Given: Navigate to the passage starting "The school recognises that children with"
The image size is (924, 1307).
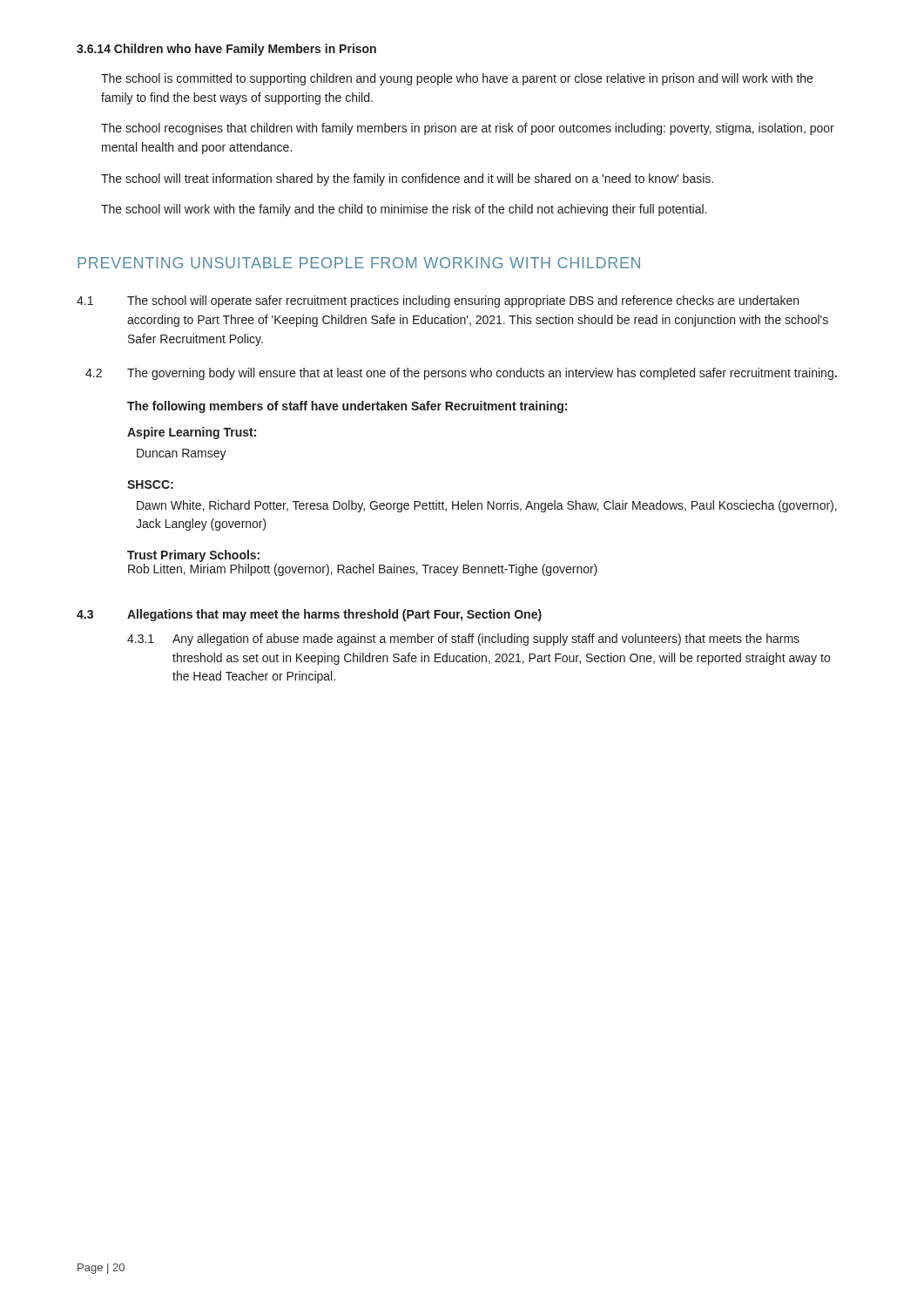Looking at the screenshot, I should coord(467,138).
